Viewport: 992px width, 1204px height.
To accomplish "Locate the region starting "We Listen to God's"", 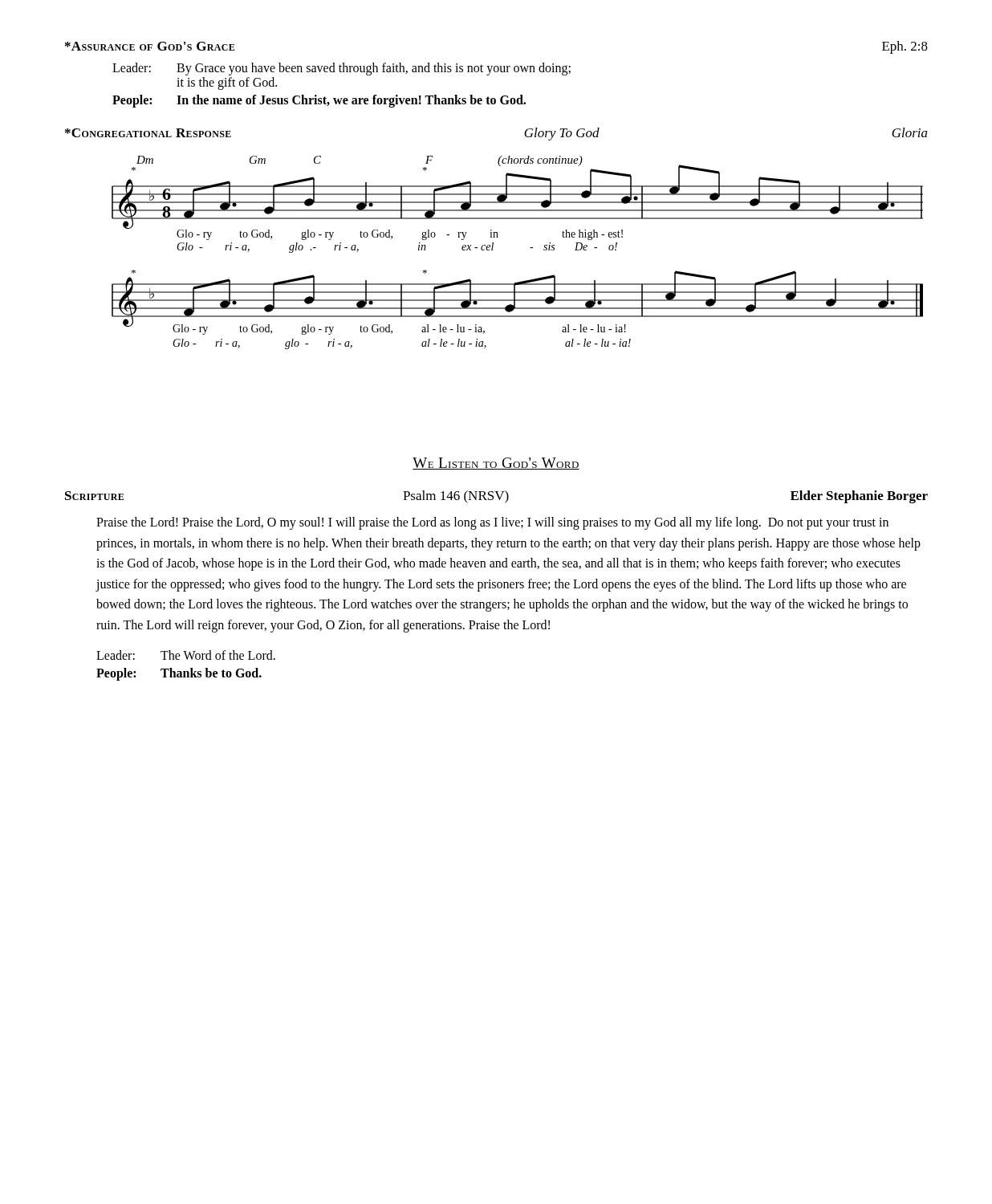I will 496,463.
